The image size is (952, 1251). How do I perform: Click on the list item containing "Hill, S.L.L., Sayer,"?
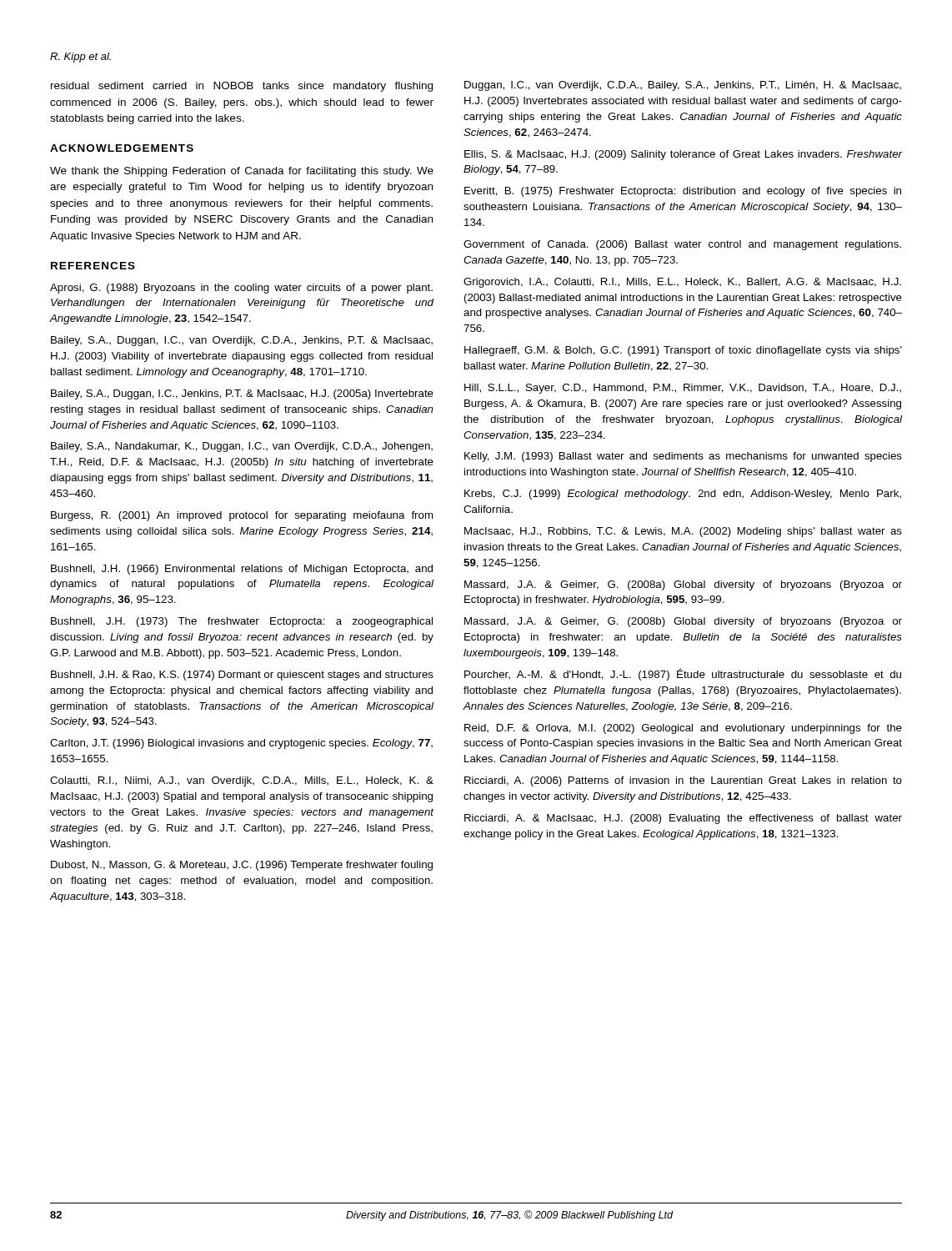pyautogui.click(x=683, y=411)
